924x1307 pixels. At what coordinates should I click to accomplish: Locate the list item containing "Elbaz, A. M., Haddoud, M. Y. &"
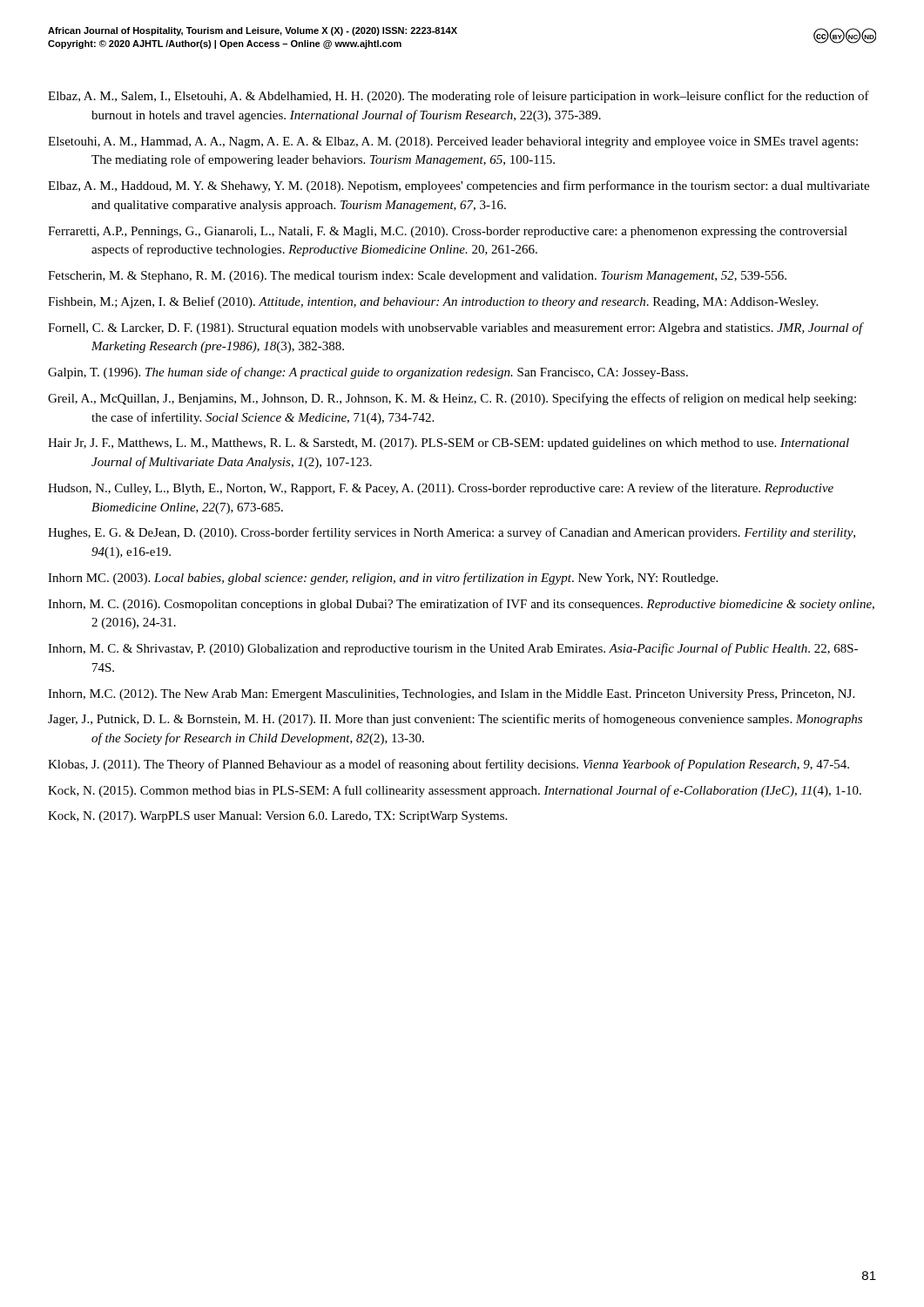[x=462, y=196]
